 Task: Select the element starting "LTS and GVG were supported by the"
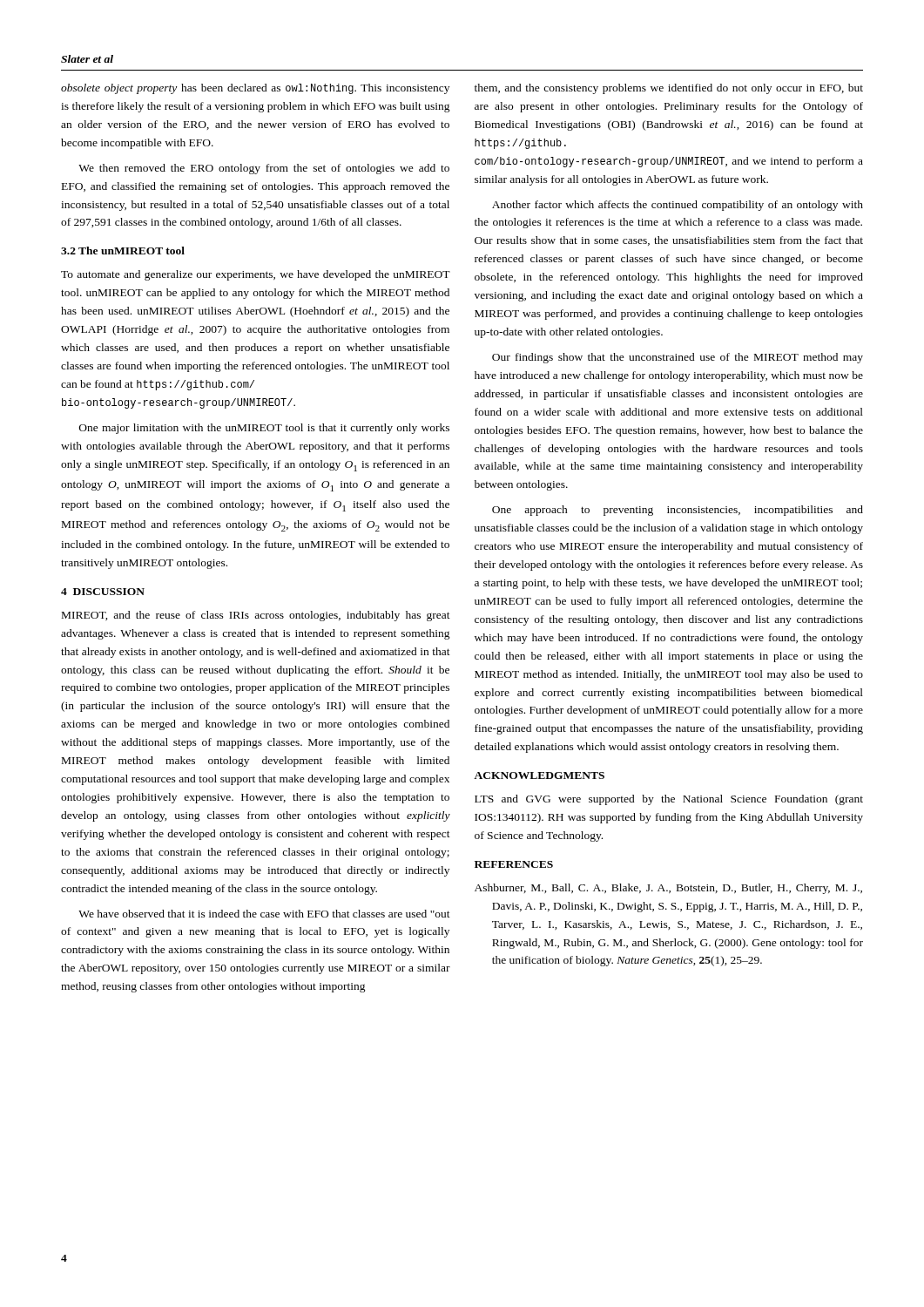click(x=669, y=818)
